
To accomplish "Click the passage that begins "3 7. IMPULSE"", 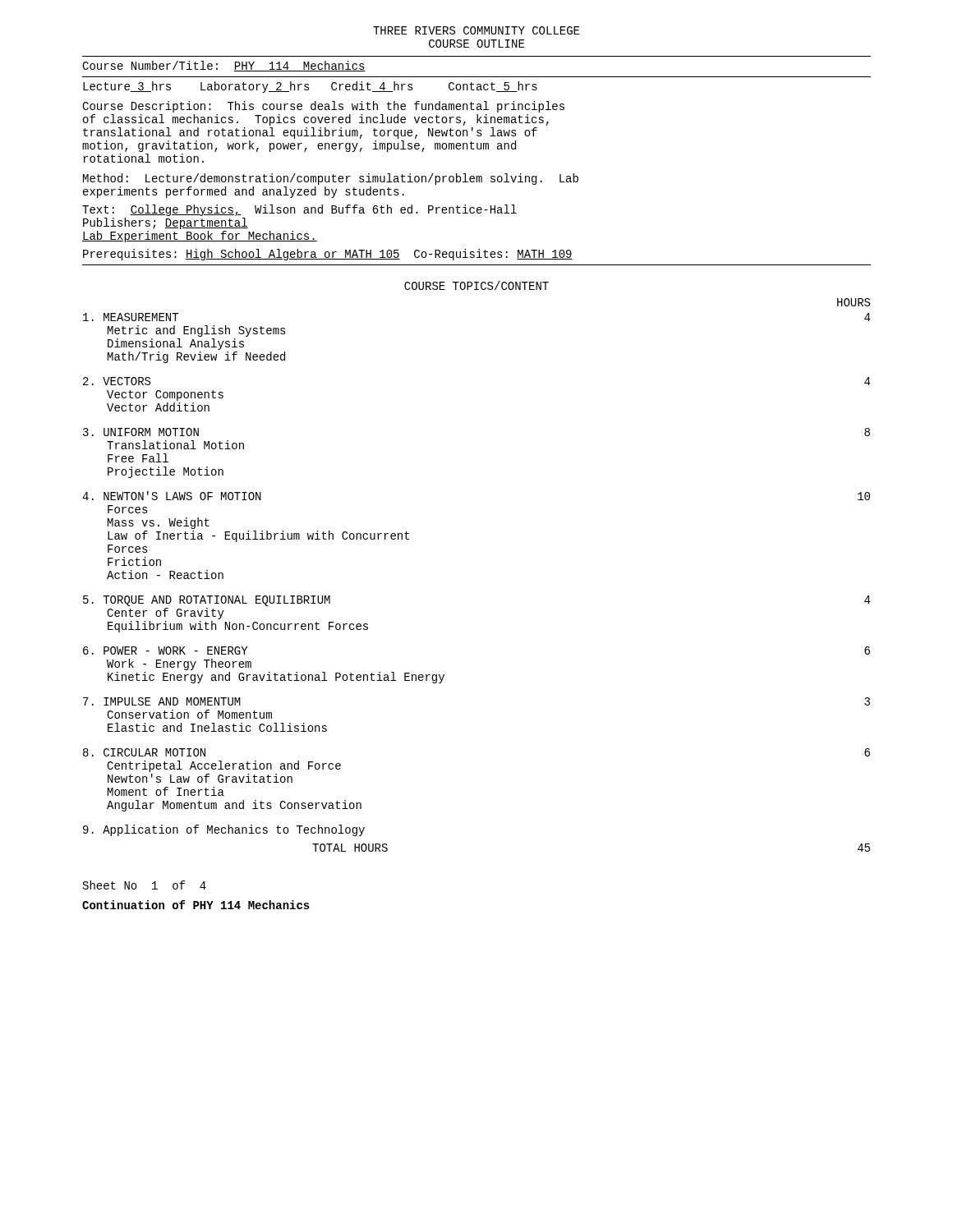I will click(174, 701).
